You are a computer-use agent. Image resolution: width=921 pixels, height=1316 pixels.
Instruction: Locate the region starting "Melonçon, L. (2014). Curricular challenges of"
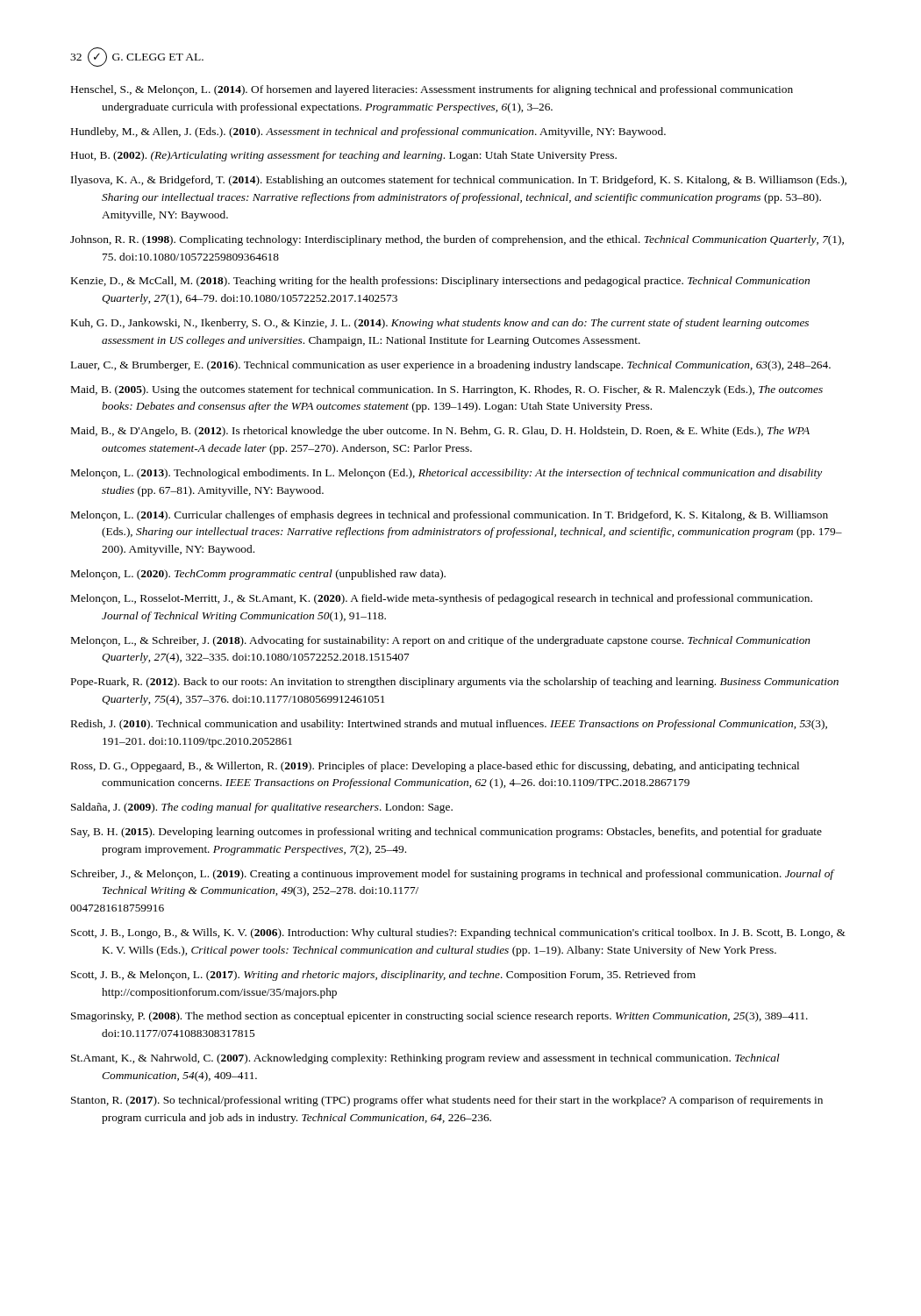[x=456, y=532]
